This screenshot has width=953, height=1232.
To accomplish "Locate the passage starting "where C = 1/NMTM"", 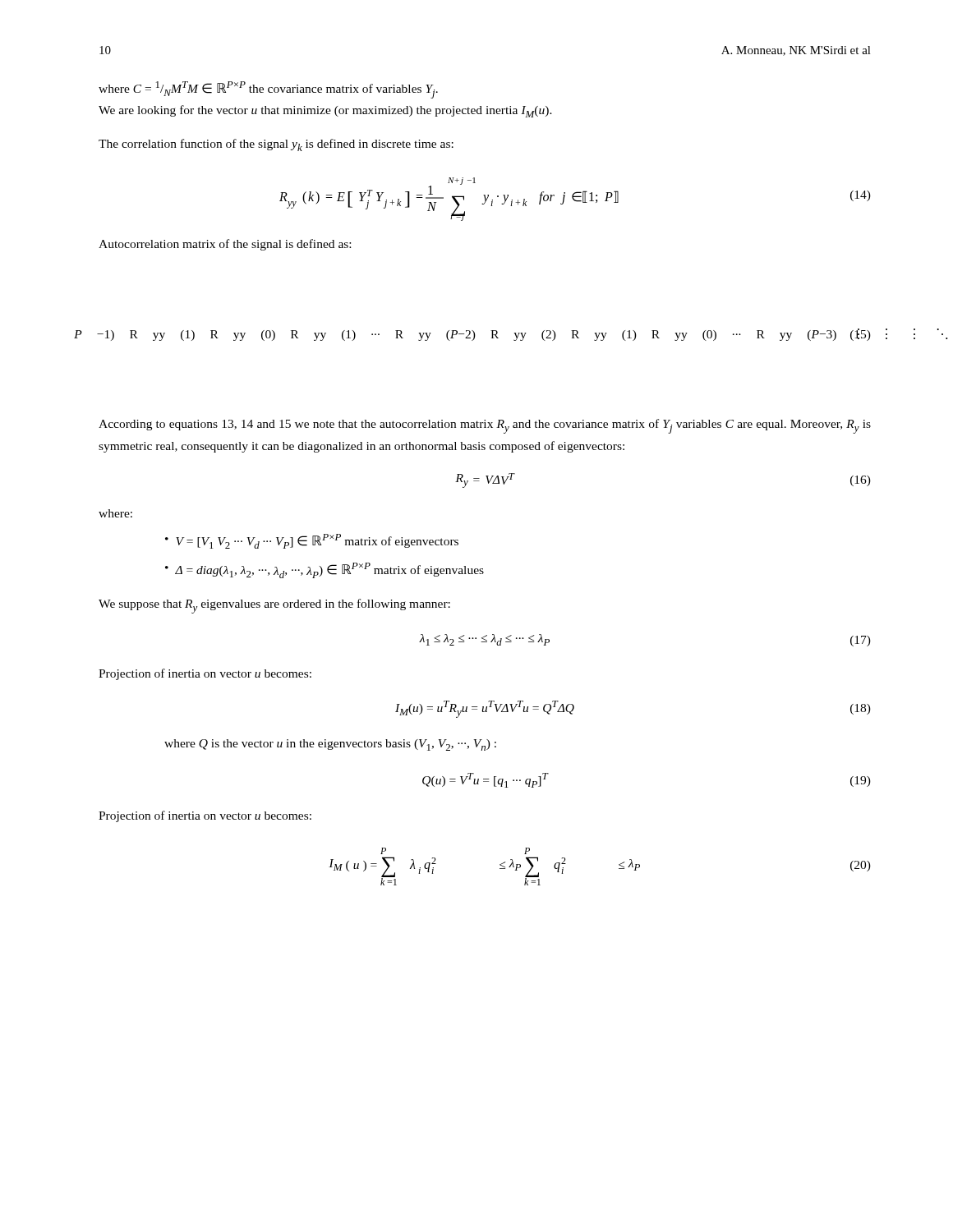I will point(325,99).
